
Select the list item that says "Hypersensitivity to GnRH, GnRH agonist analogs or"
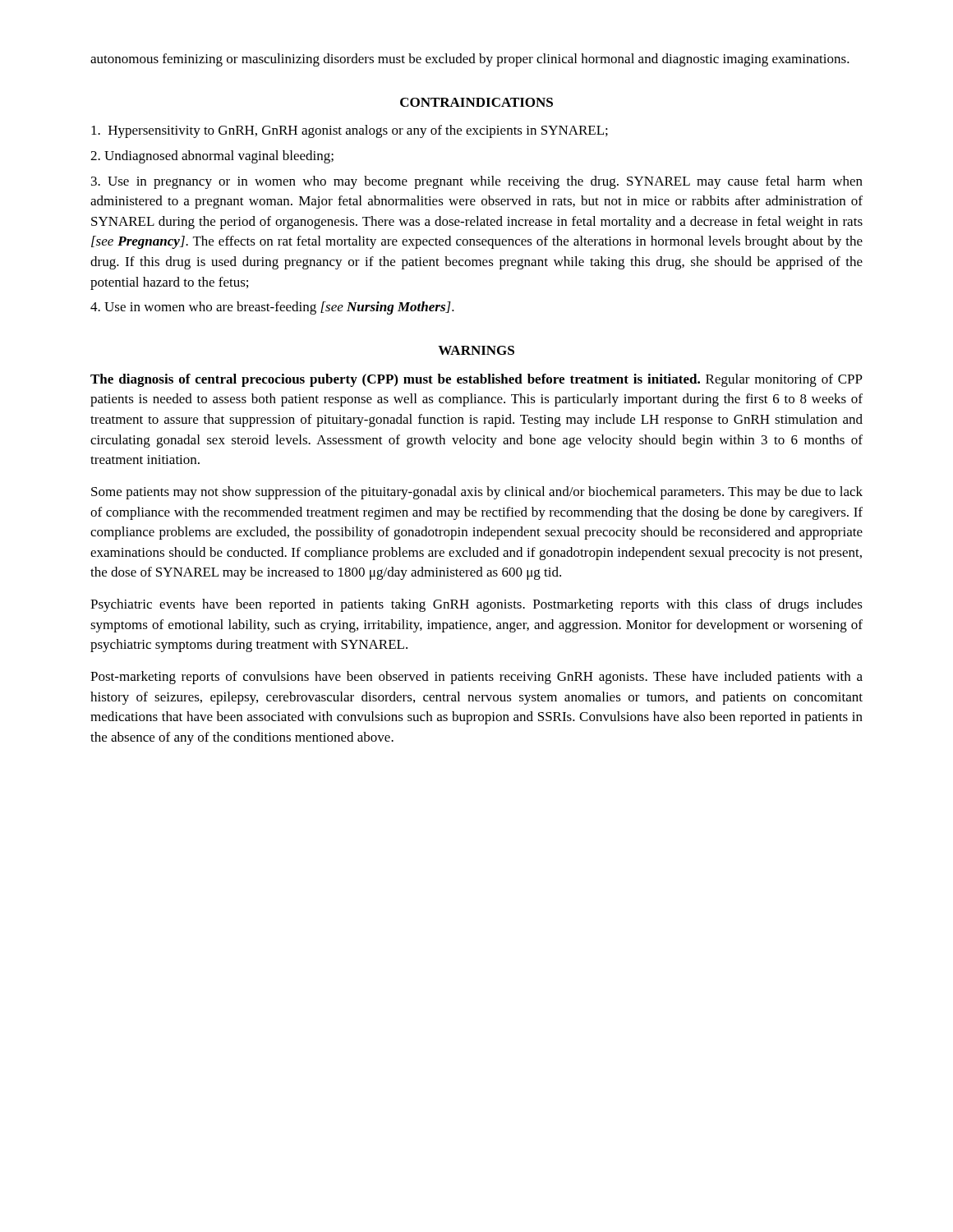(x=349, y=130)
